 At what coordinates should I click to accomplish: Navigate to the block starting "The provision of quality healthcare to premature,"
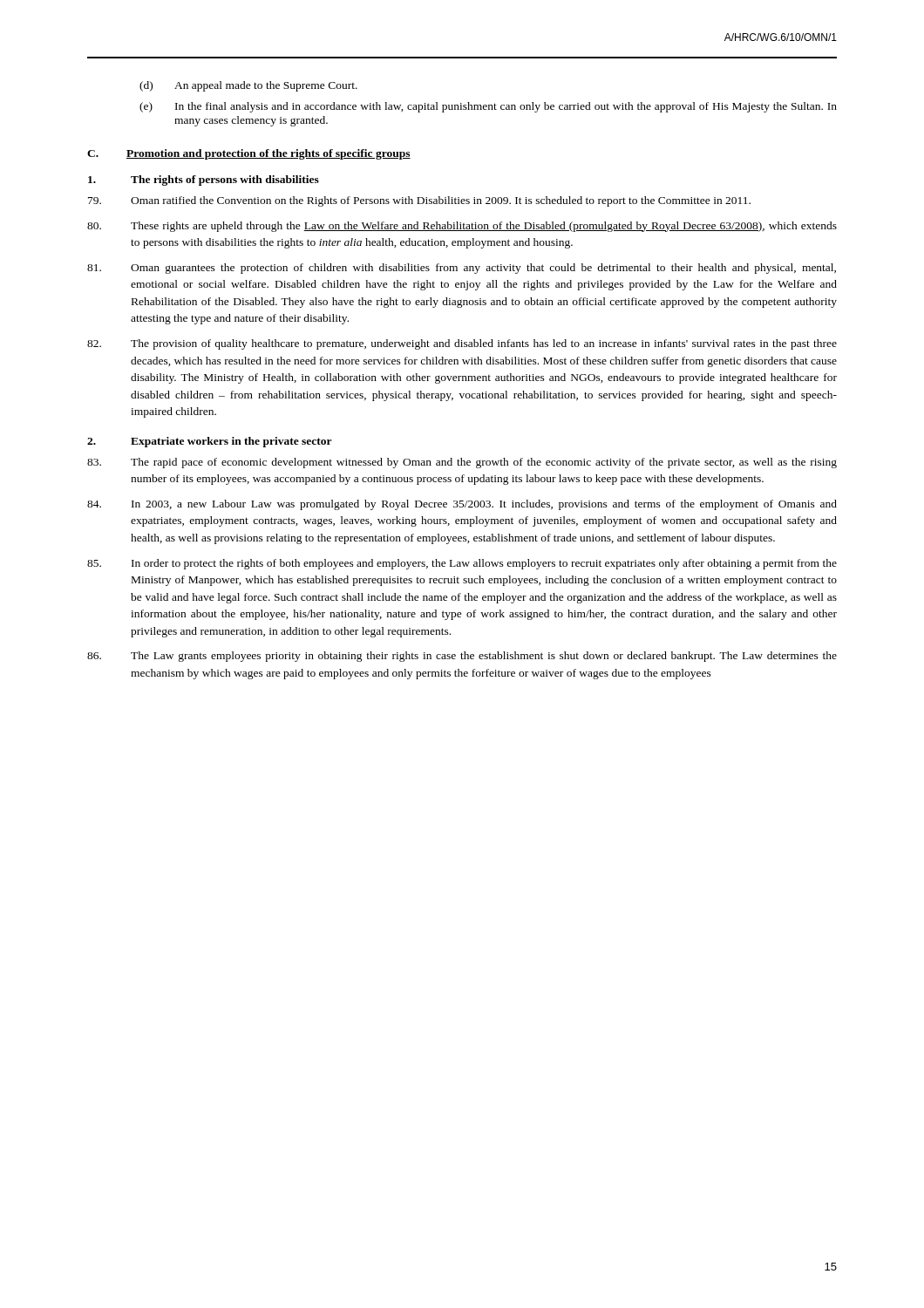[x=462, y=377]
